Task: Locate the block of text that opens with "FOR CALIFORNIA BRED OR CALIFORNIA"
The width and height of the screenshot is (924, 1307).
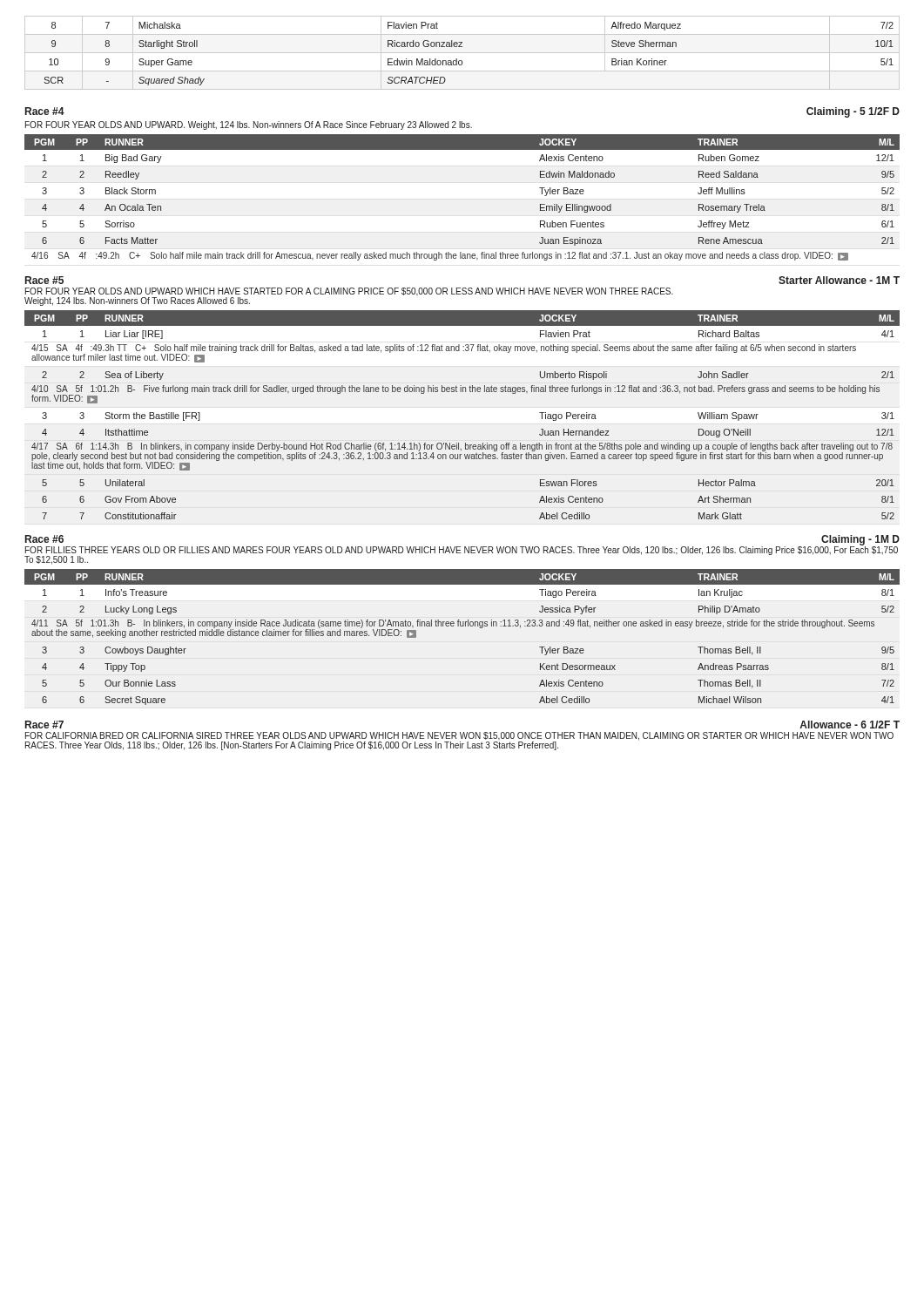Action: coord(459,741)
